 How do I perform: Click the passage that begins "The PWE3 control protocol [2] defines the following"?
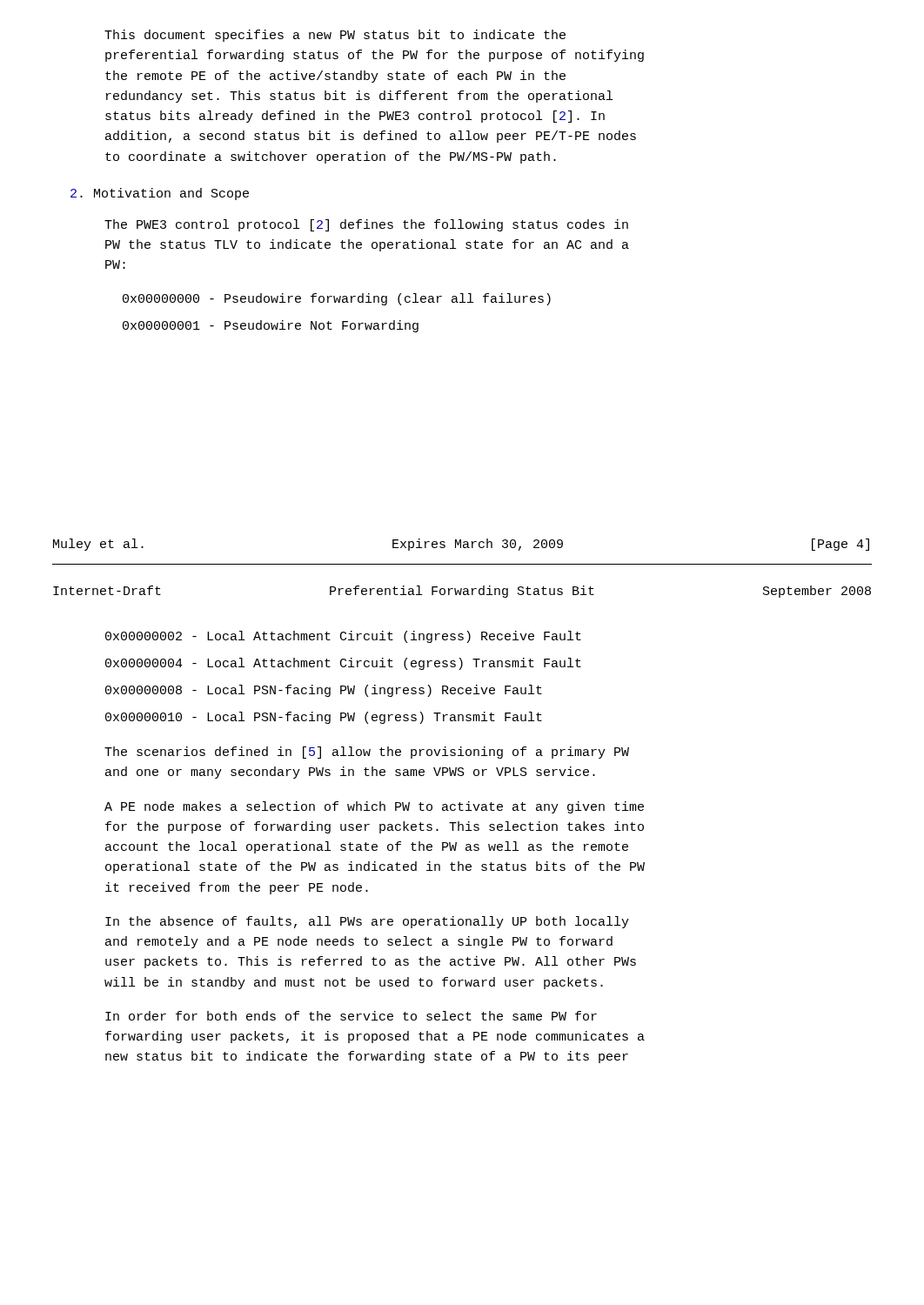click(367, 246)
